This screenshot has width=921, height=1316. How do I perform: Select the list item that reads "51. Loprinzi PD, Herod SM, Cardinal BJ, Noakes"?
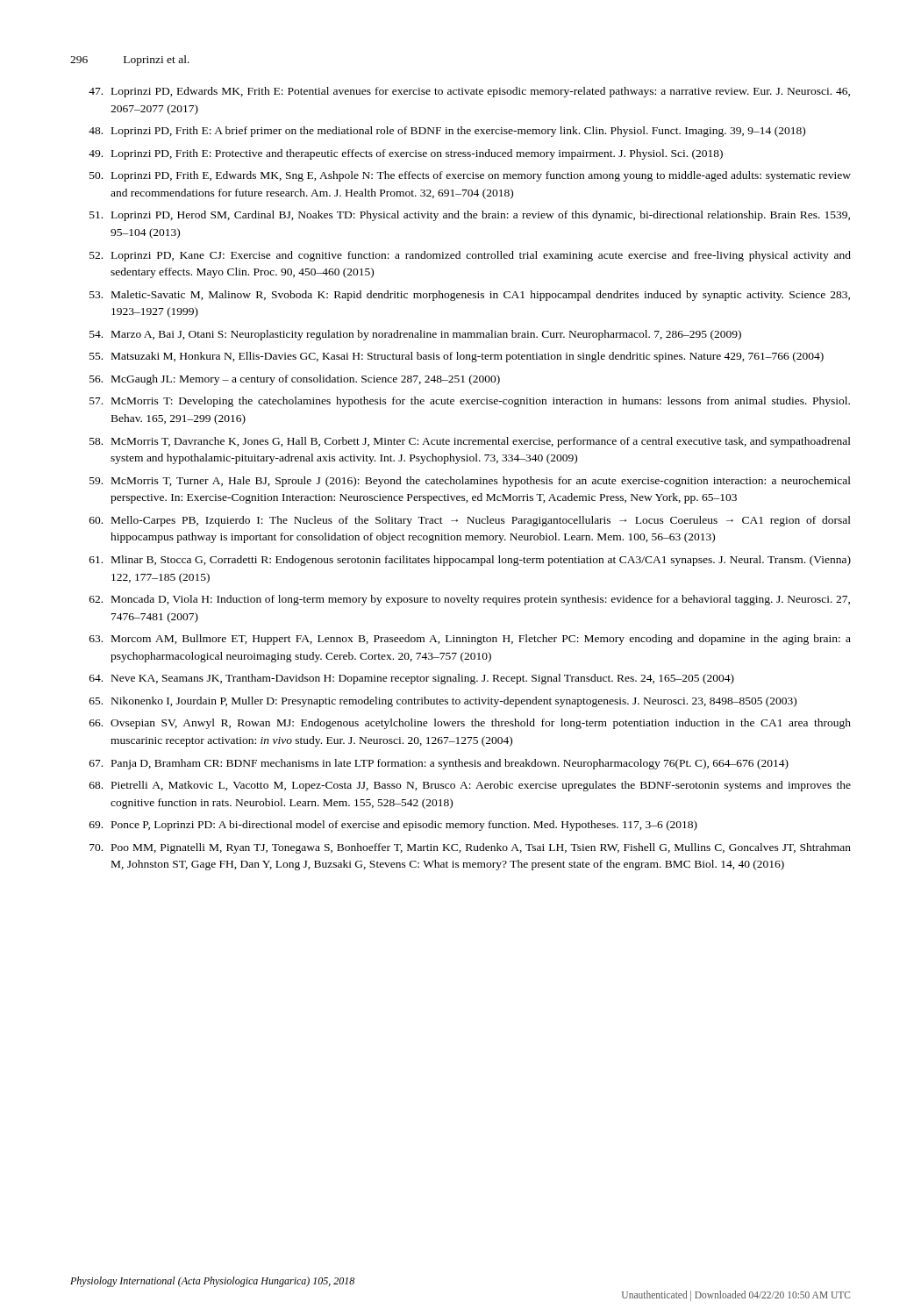[x=460, y=224]
